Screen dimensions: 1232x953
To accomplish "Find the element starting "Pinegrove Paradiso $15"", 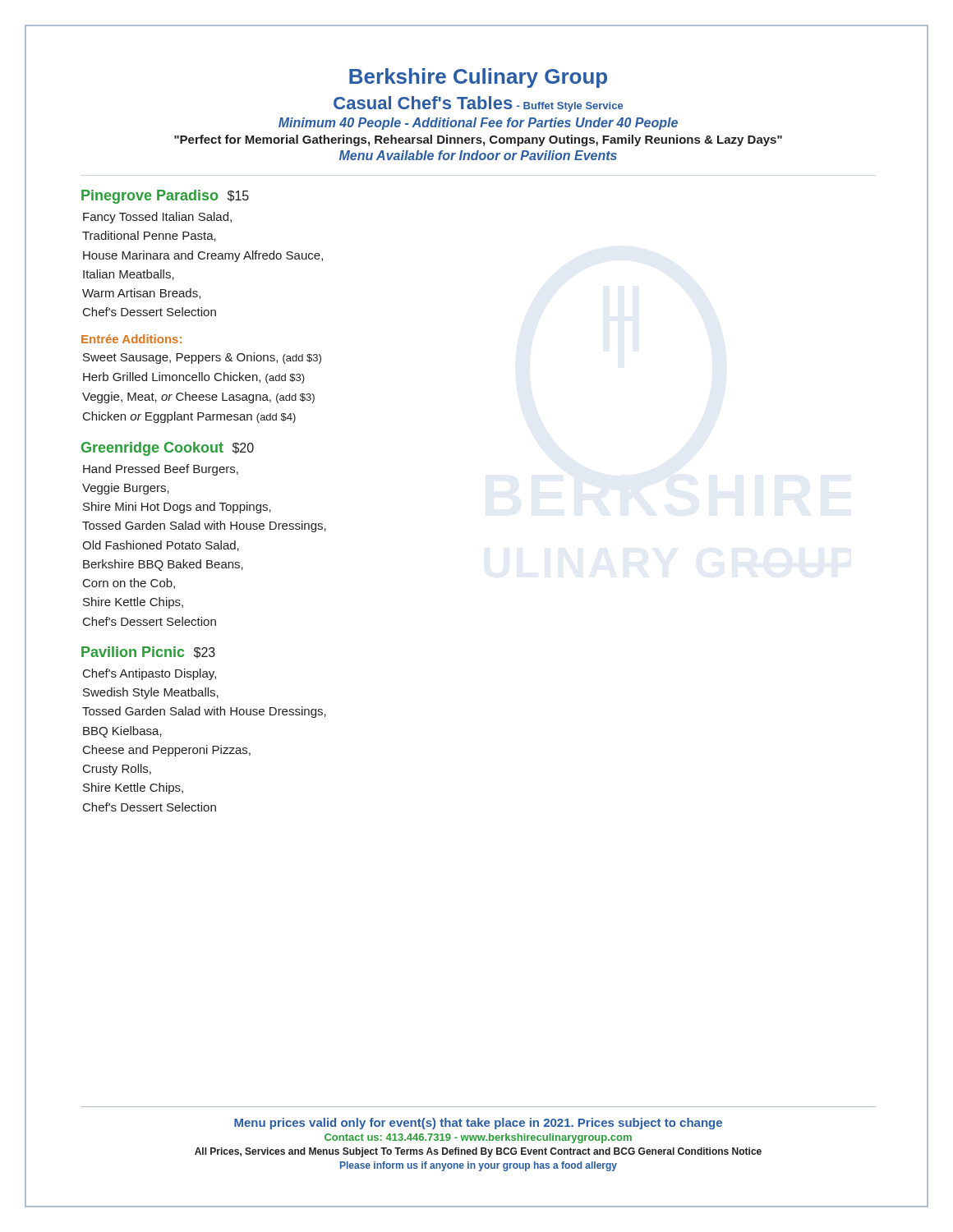I will click(x=165, y=195).
